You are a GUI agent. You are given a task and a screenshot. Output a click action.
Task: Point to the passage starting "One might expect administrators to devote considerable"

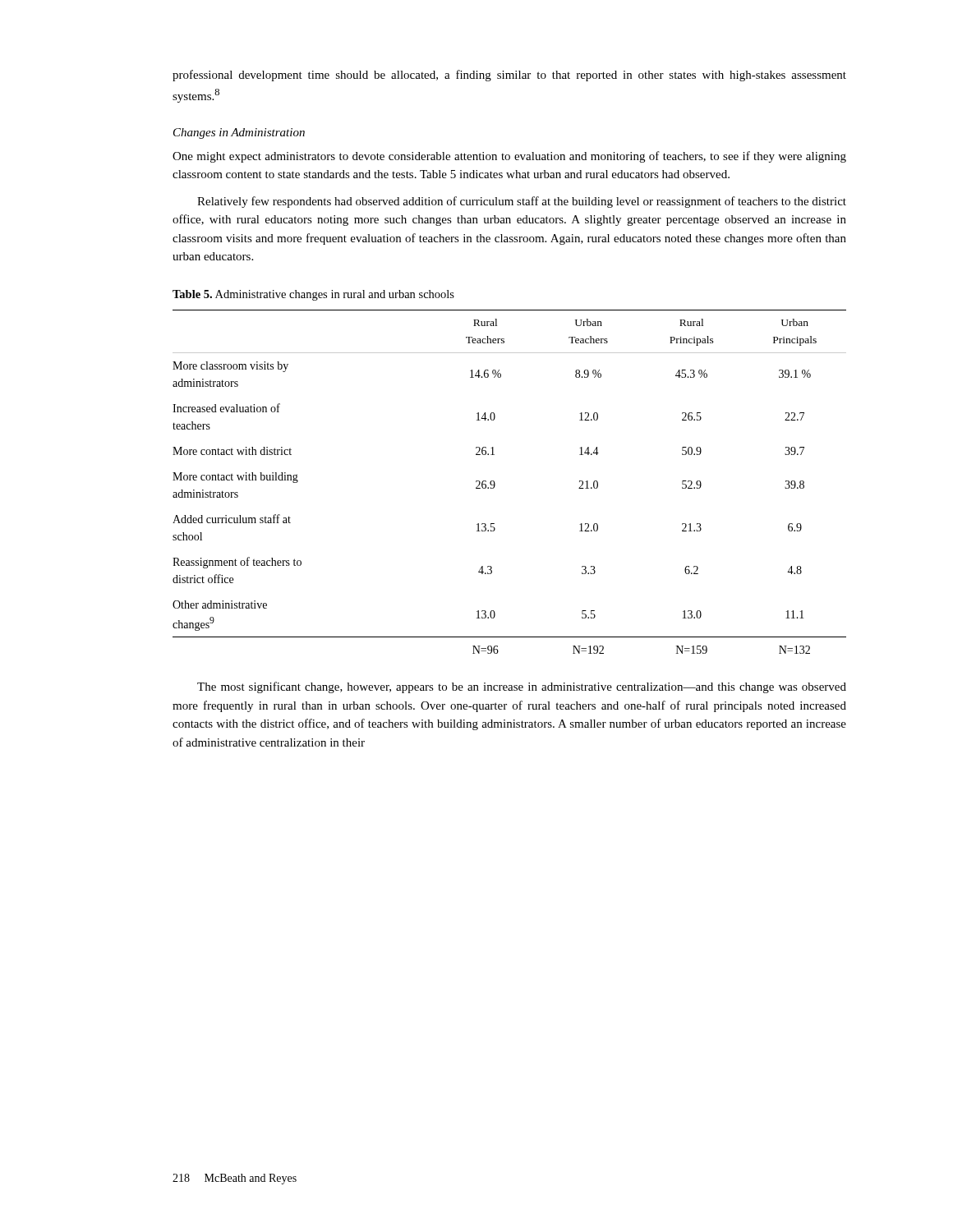pyautogui.click(x=509, y=165)
